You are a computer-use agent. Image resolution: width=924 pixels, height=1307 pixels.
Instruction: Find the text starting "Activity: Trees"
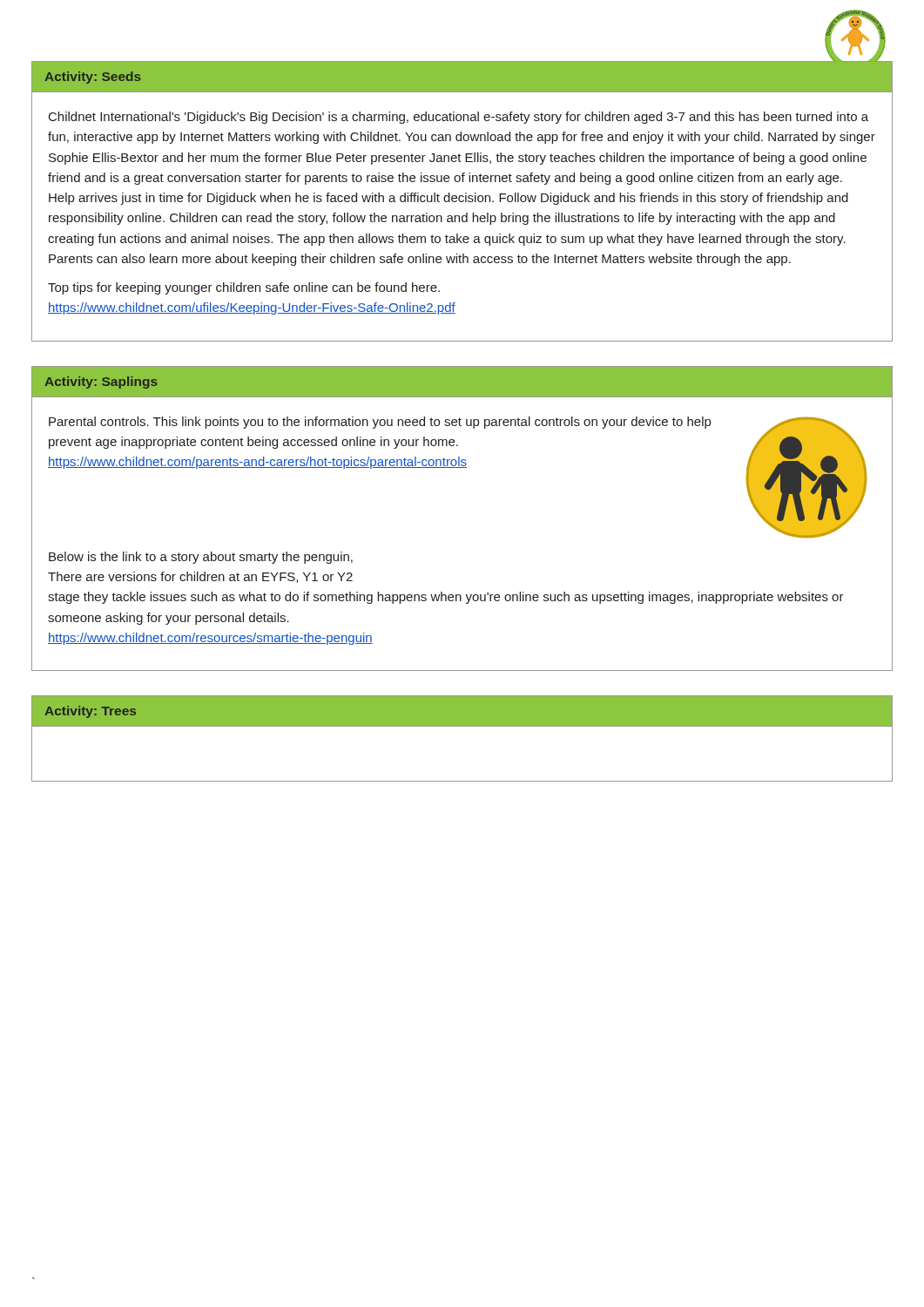click(462, 738)
